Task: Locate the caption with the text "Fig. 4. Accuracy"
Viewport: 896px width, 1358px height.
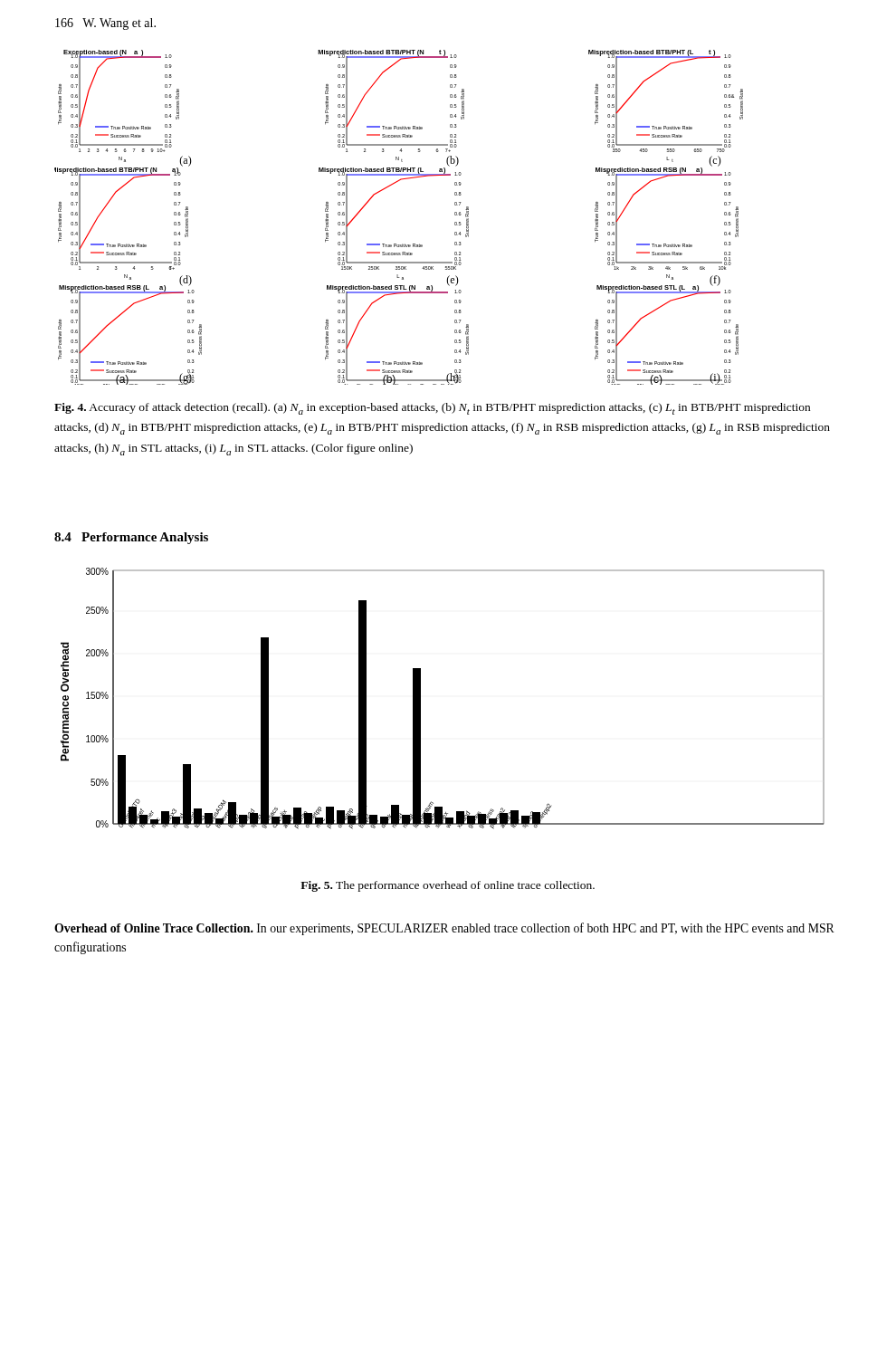Action: [442, 428]
